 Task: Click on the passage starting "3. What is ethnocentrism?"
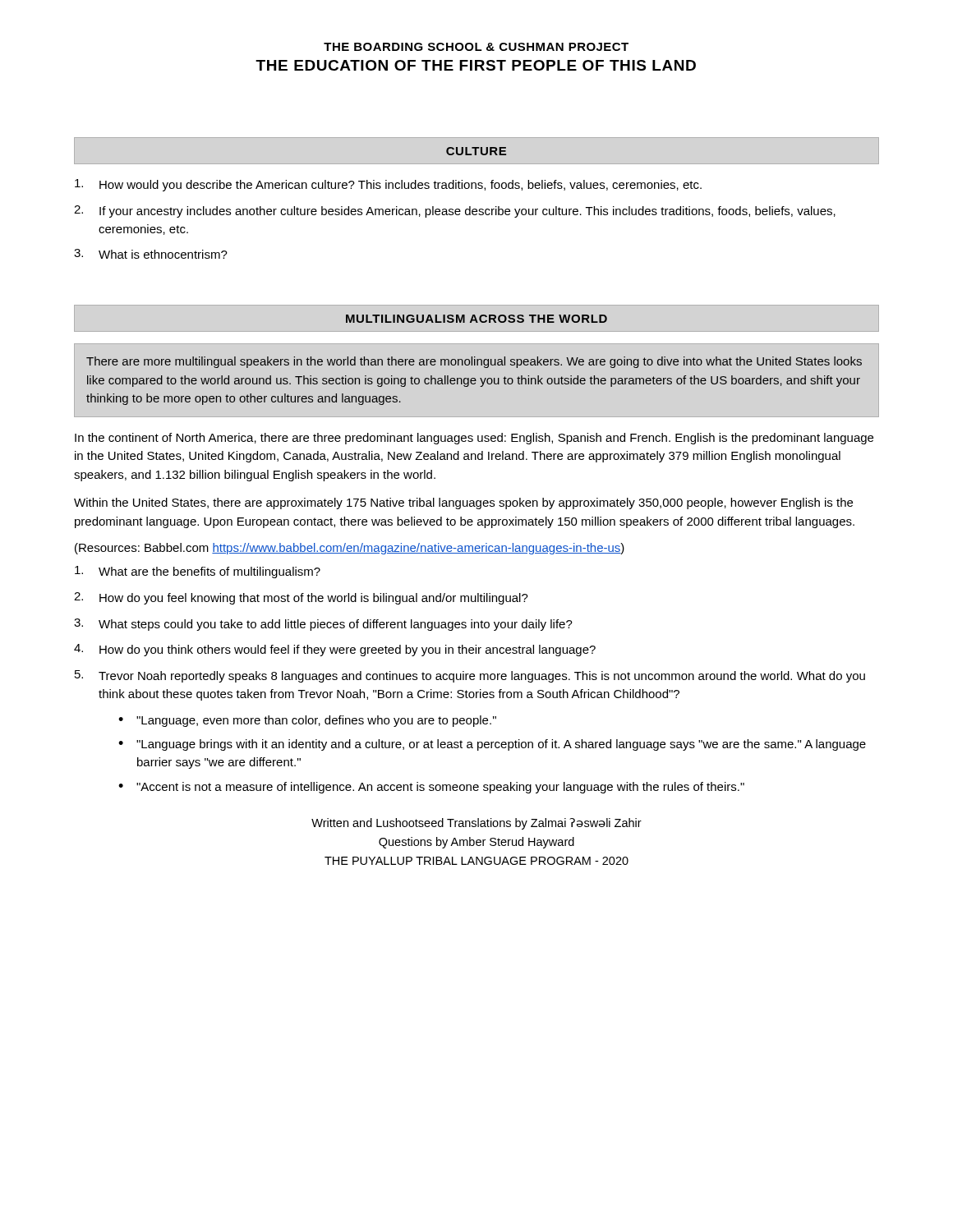point(151,254)
